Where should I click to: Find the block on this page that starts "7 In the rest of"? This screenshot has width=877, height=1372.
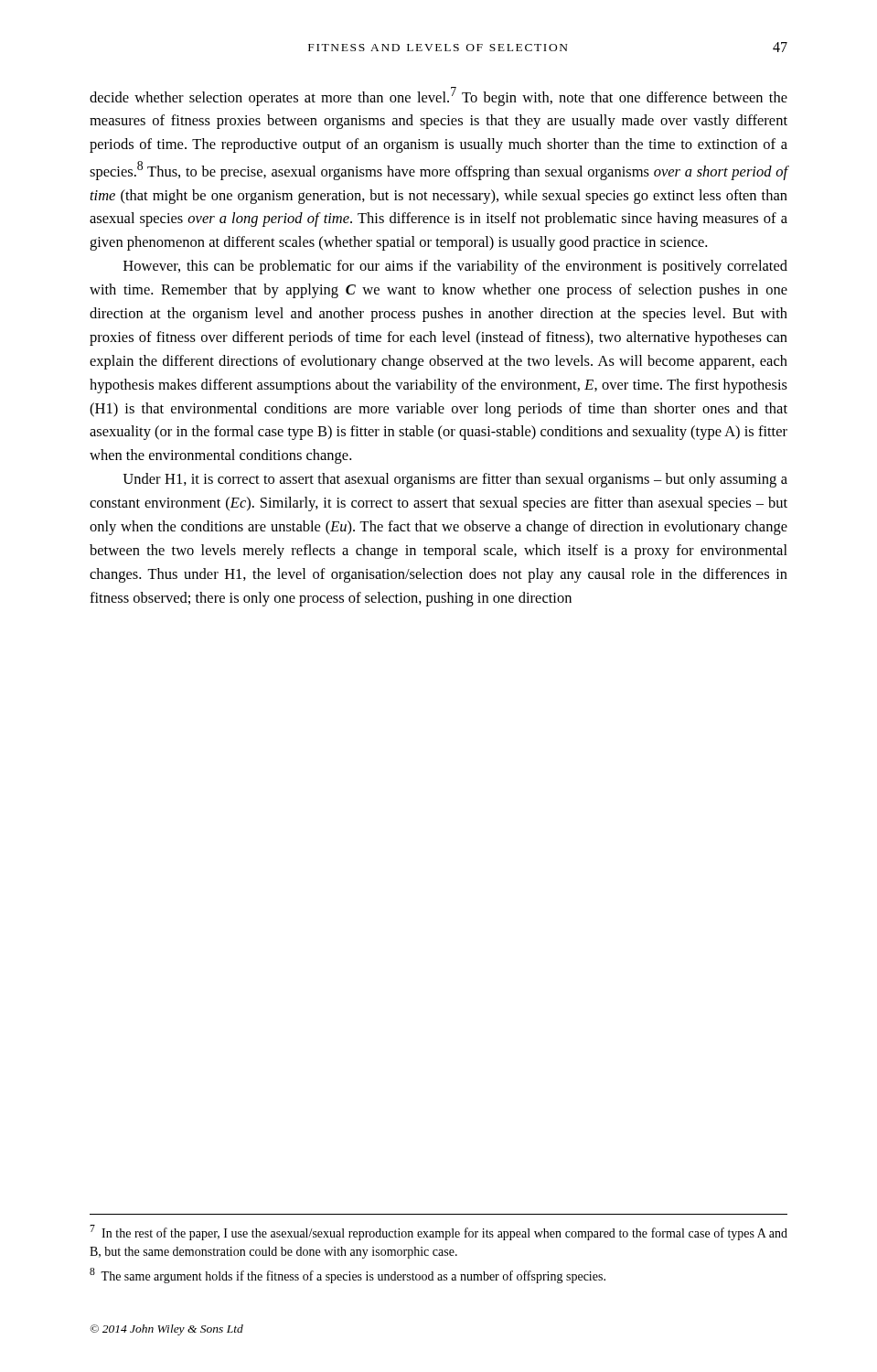click(438, 1242)
